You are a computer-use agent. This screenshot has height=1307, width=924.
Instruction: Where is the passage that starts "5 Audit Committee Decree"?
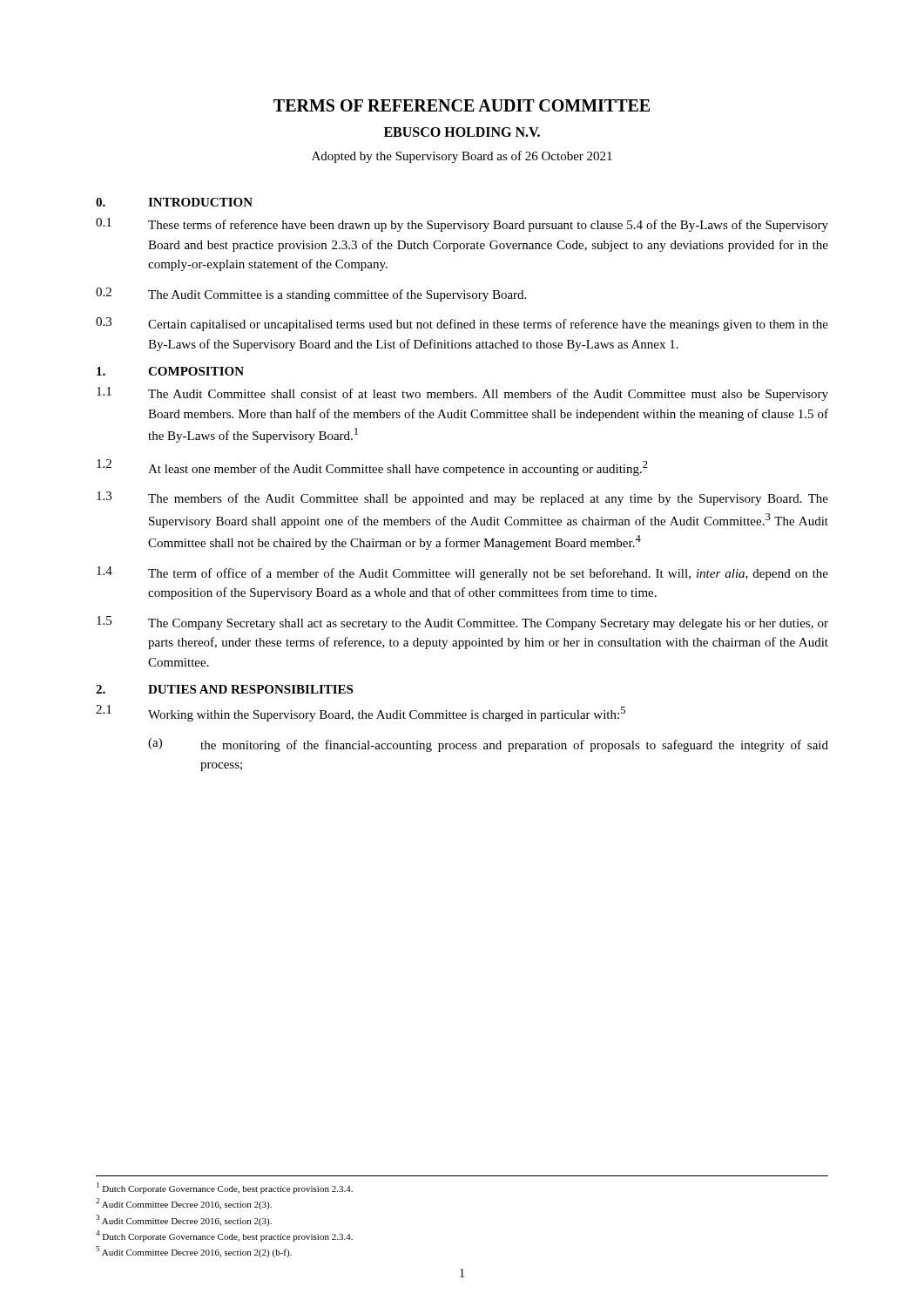194,1251
